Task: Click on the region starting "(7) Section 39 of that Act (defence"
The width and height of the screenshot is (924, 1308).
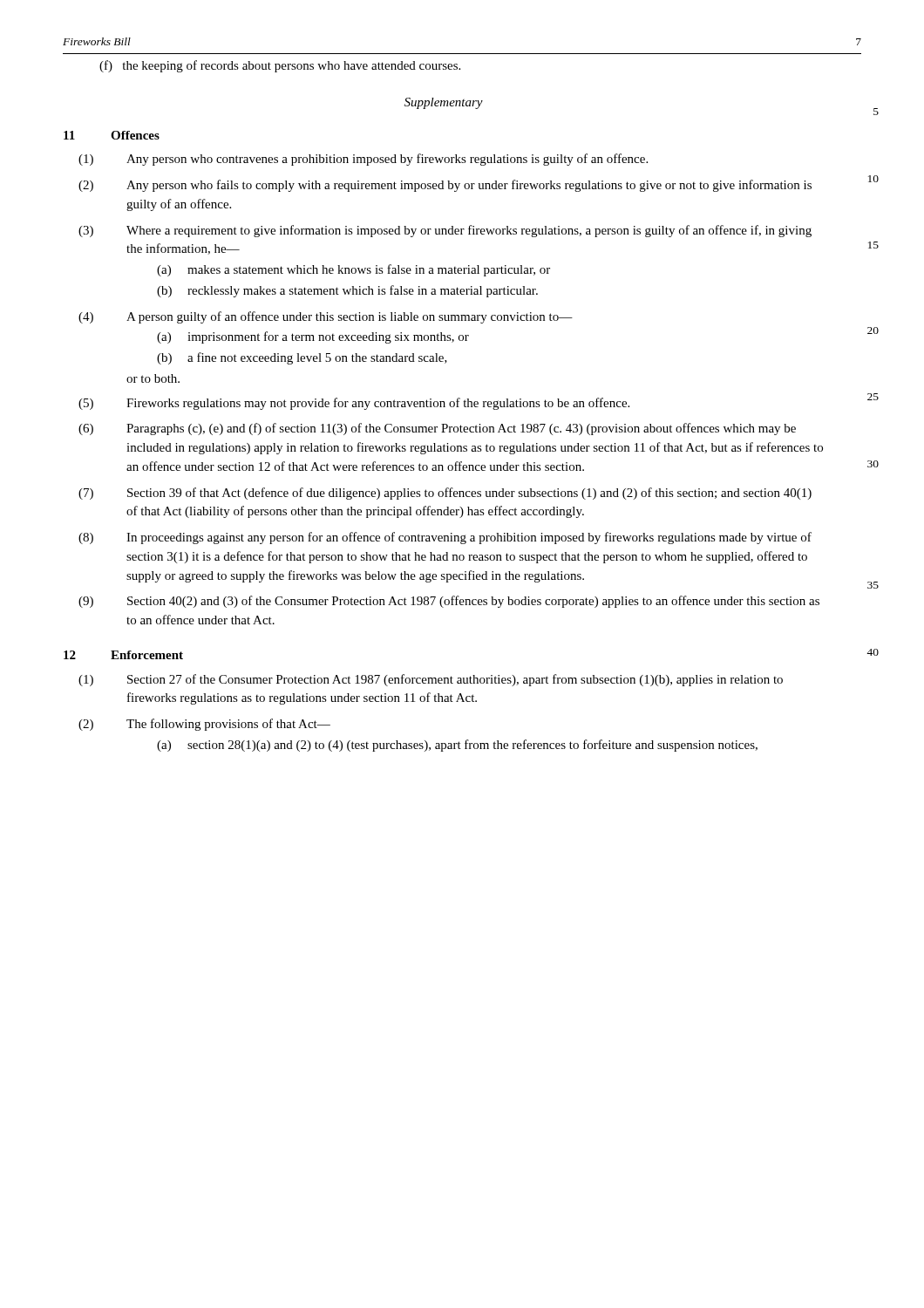Action: 443,503
